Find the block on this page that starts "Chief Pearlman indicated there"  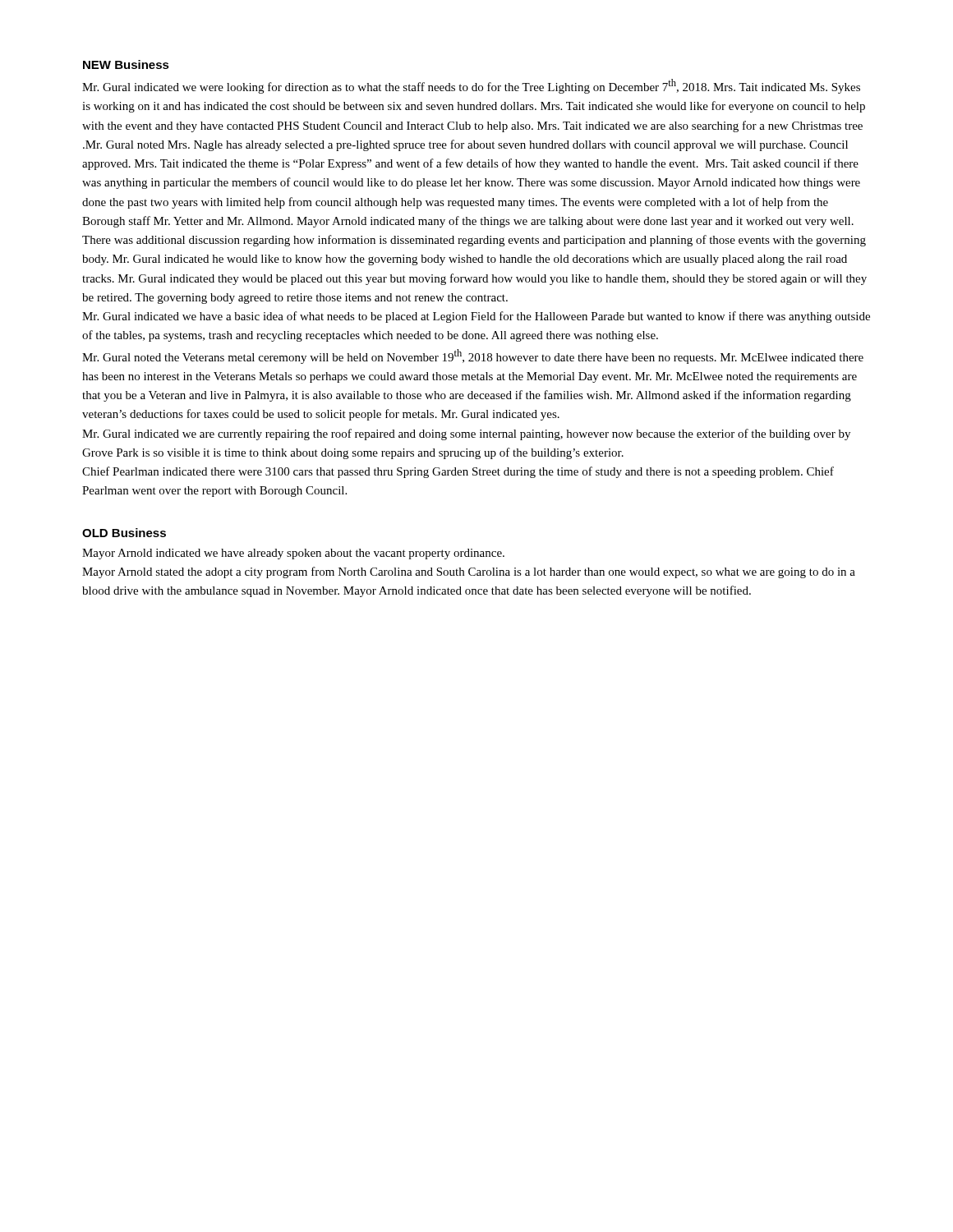[458, 481]
